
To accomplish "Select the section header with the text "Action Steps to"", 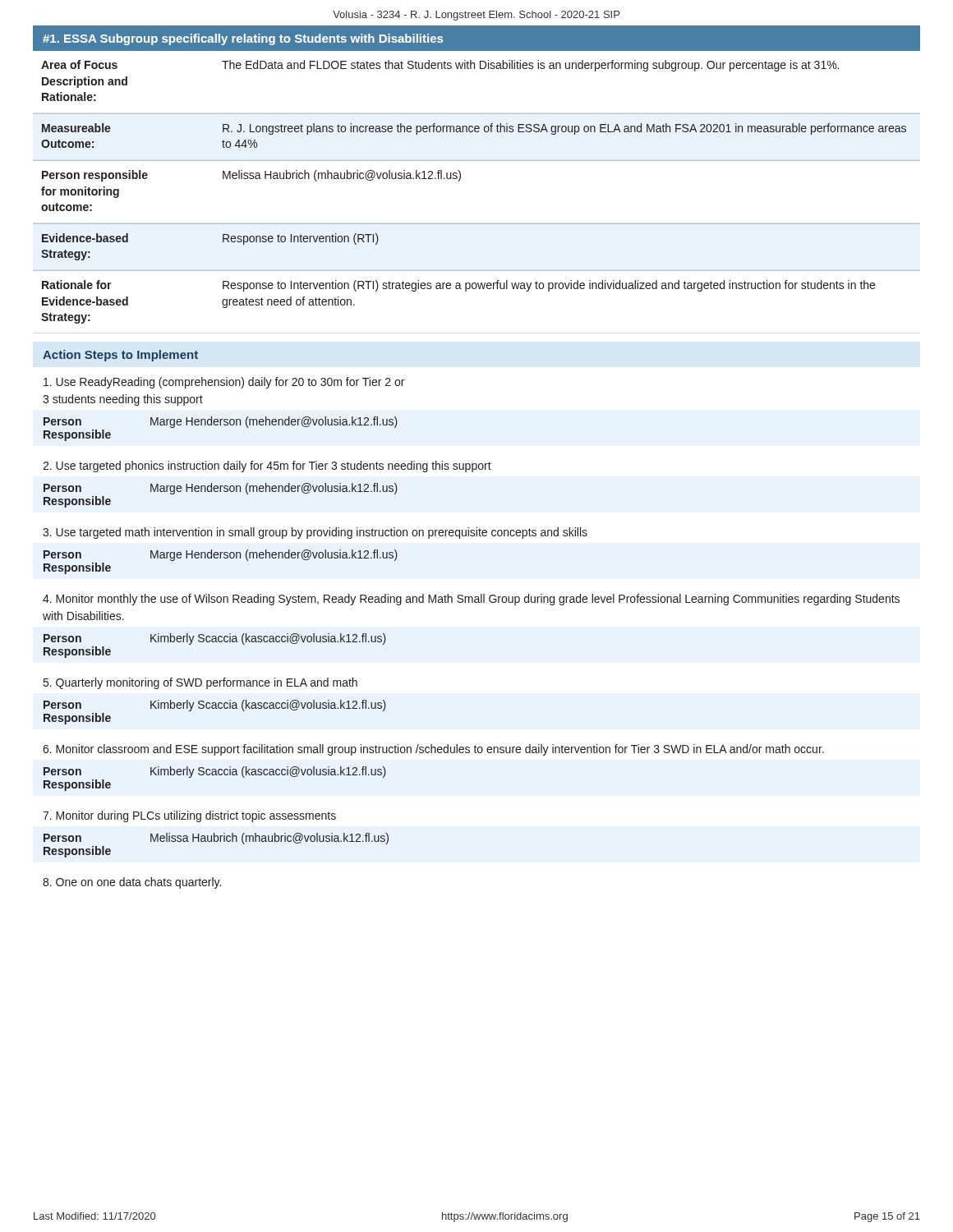I will (x=120, y=354).
